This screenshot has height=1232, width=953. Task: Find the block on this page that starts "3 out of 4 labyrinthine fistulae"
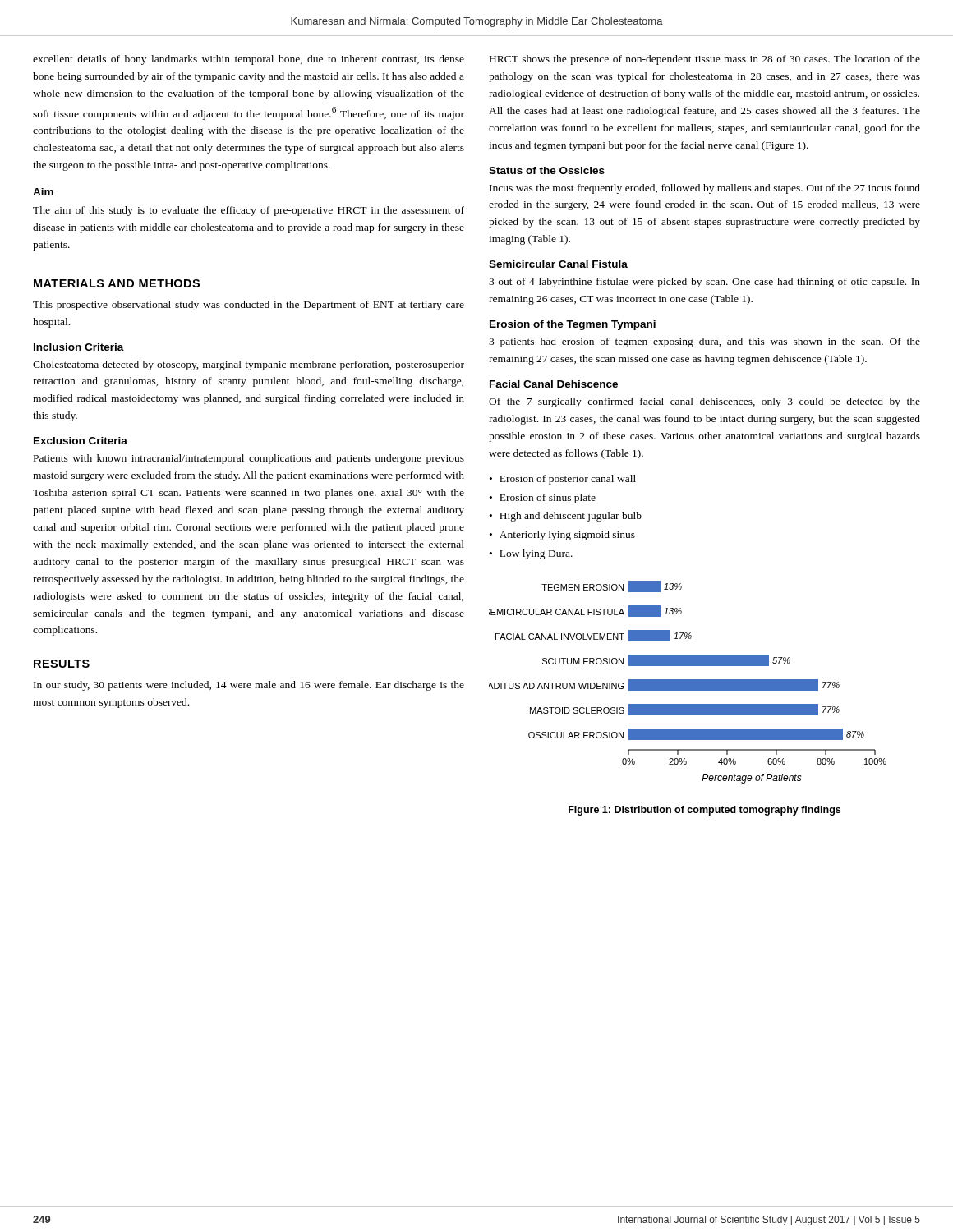tap(704, 291)
